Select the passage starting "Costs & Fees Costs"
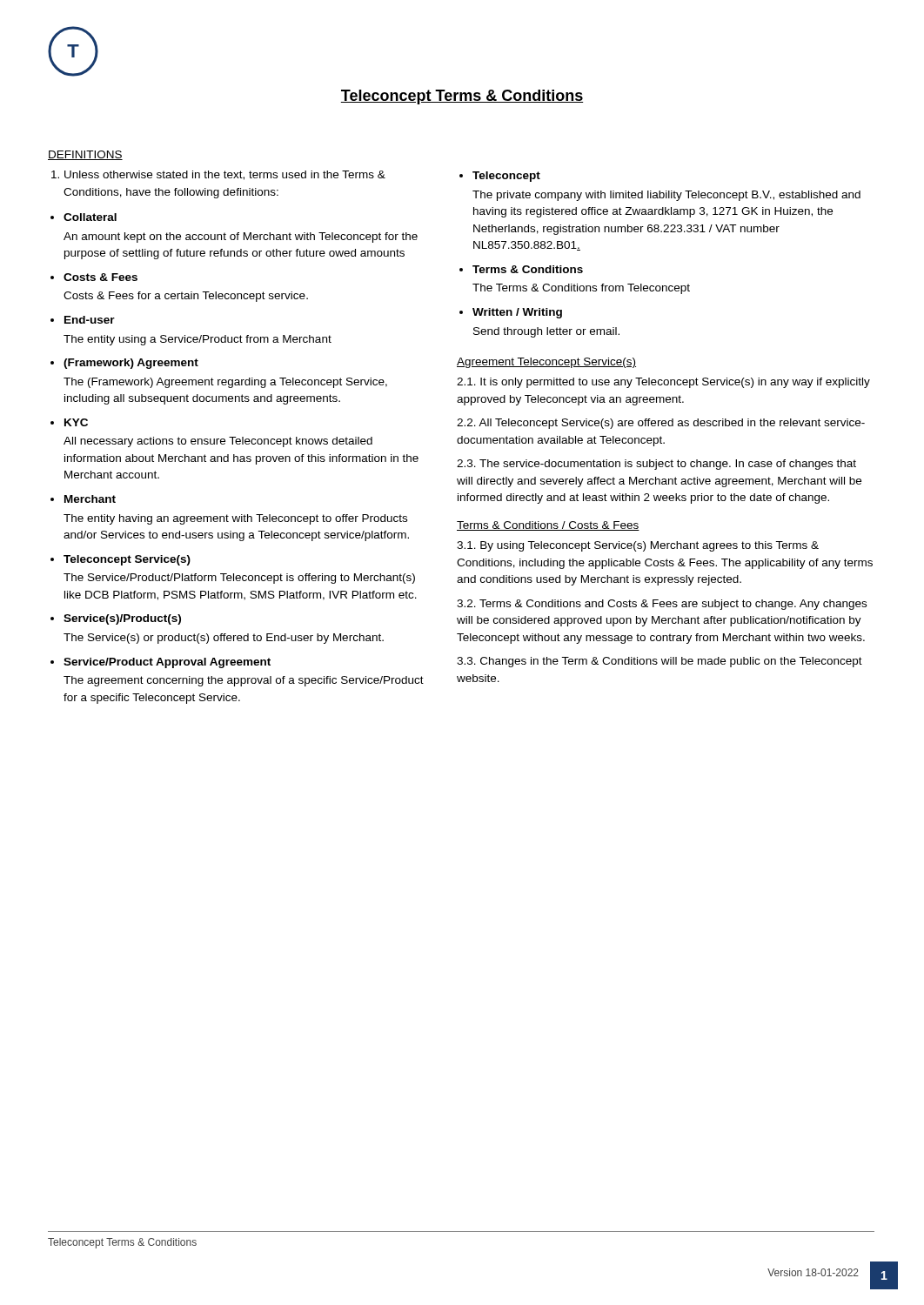This screenshot has width=924, height=1305. coord(247,287)
